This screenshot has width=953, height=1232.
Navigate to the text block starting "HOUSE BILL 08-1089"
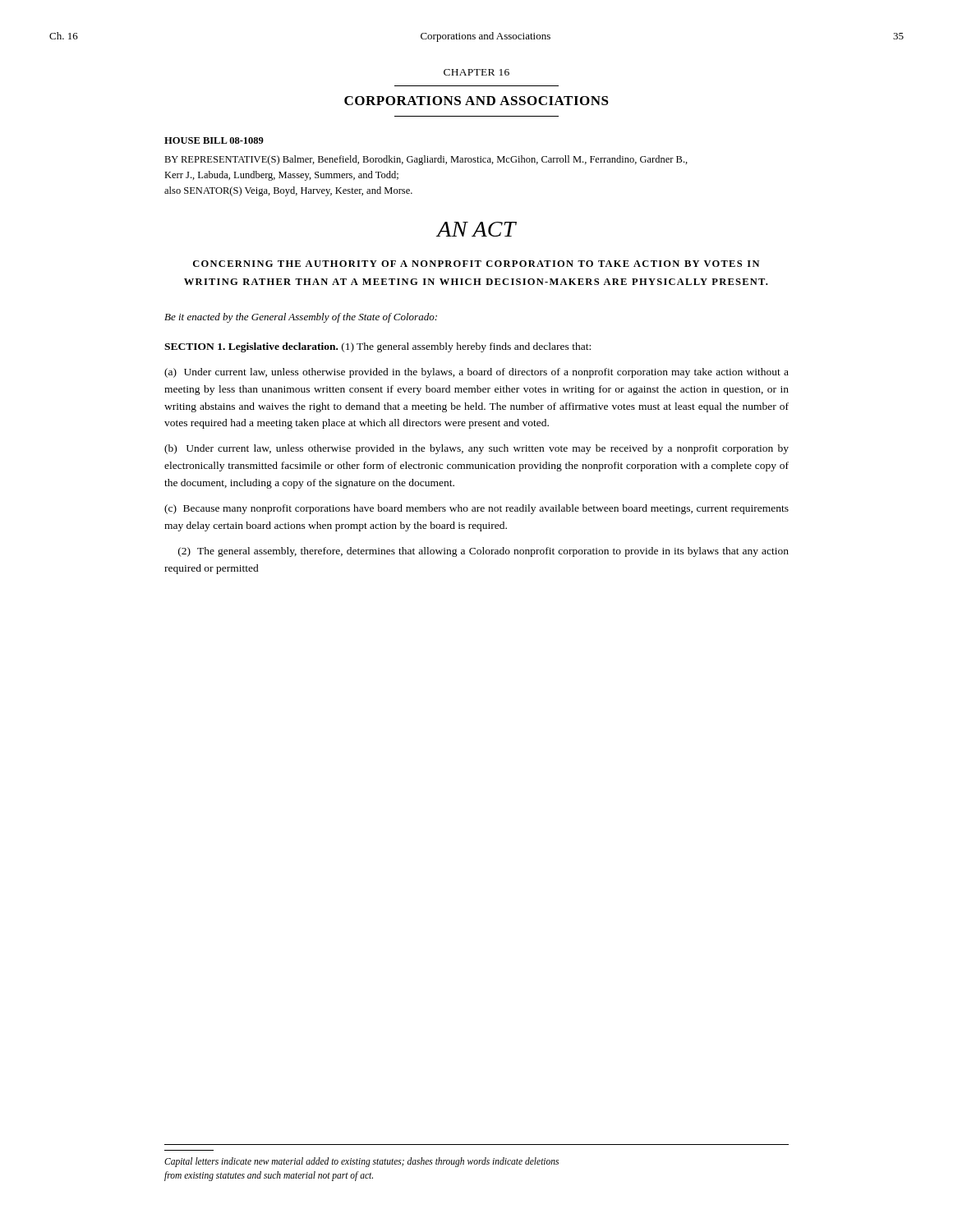point(214,140)
